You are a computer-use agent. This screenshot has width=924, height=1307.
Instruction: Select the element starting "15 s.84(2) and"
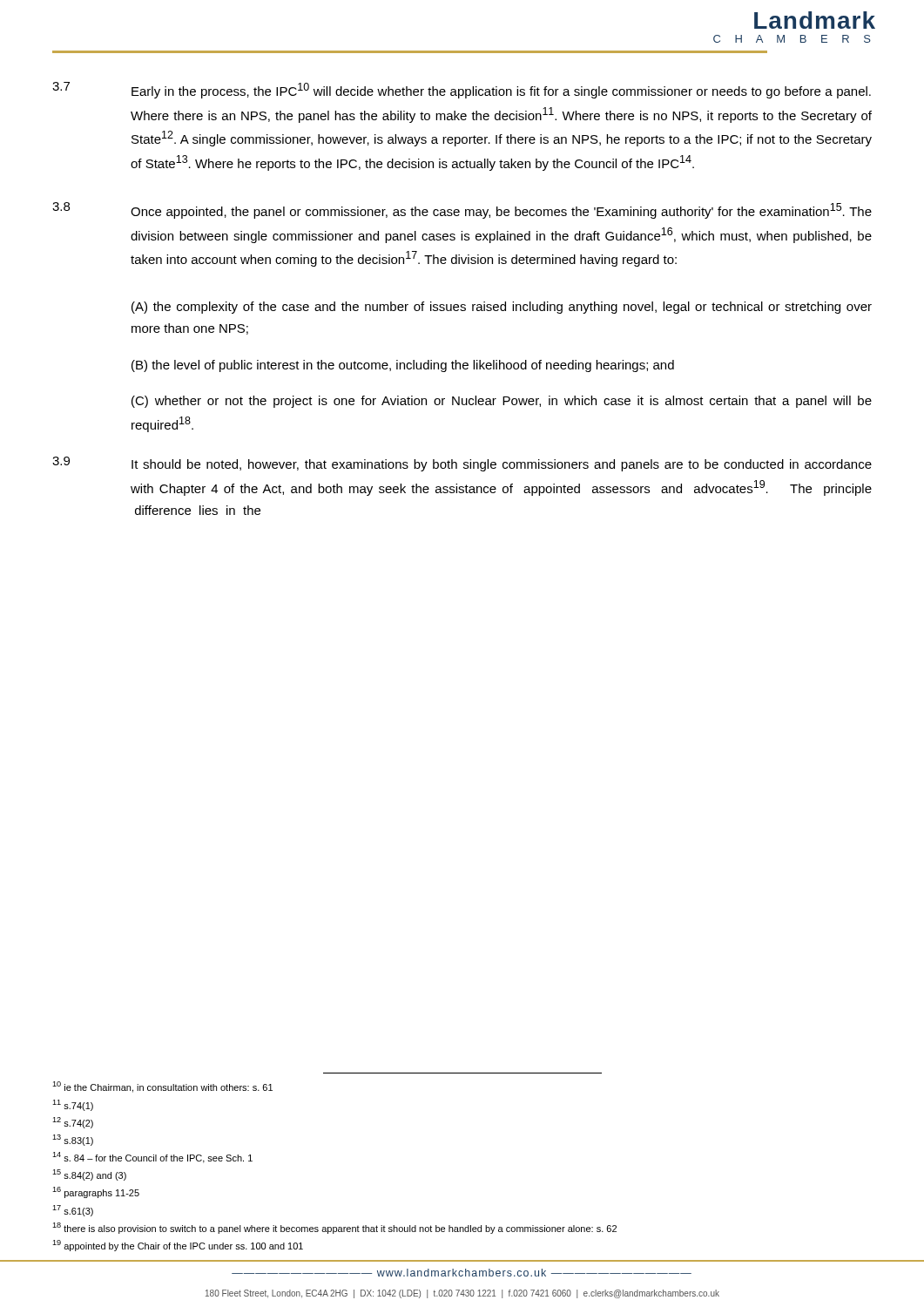coord(89,1174)
